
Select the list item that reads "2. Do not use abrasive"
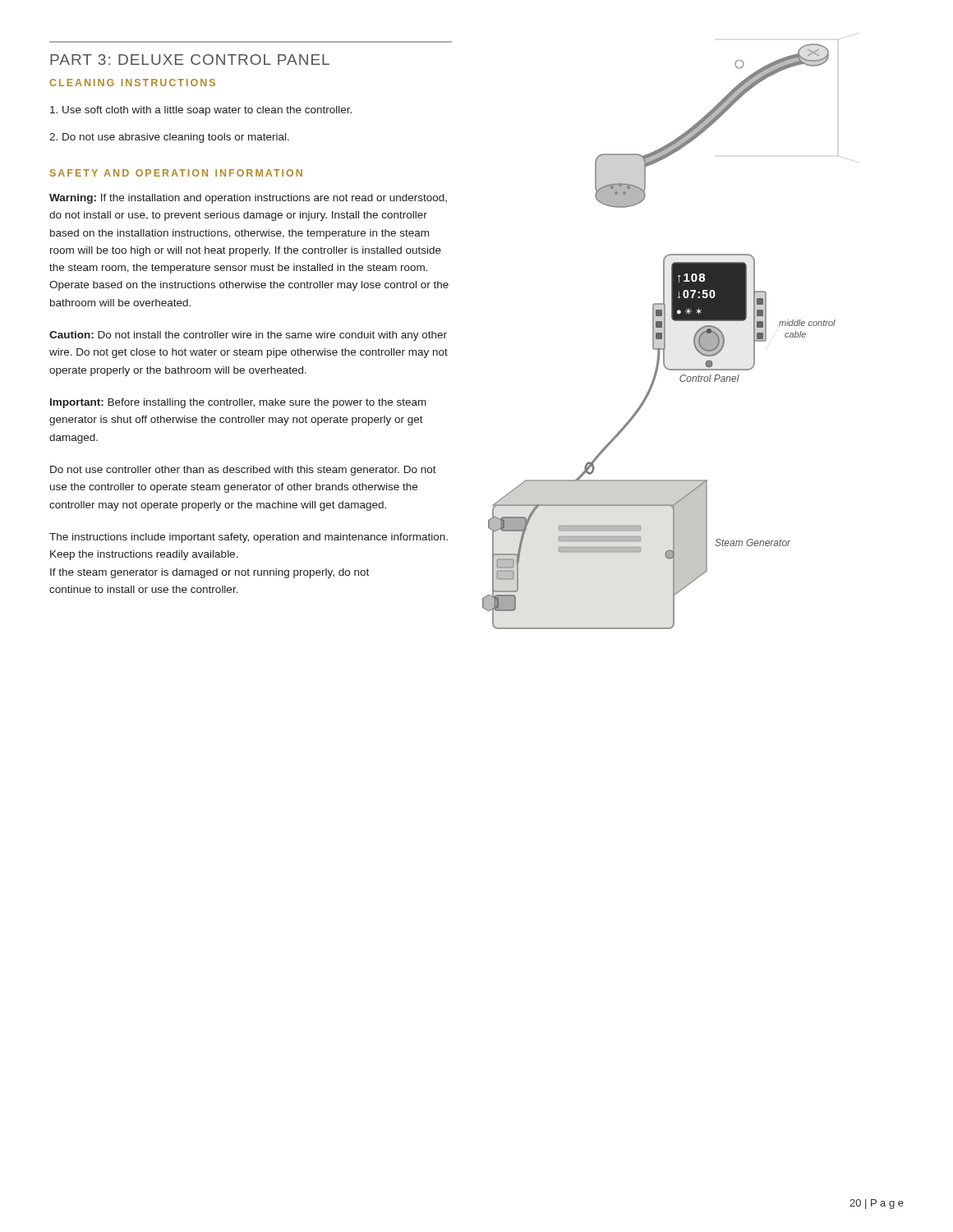pos(169,137)
